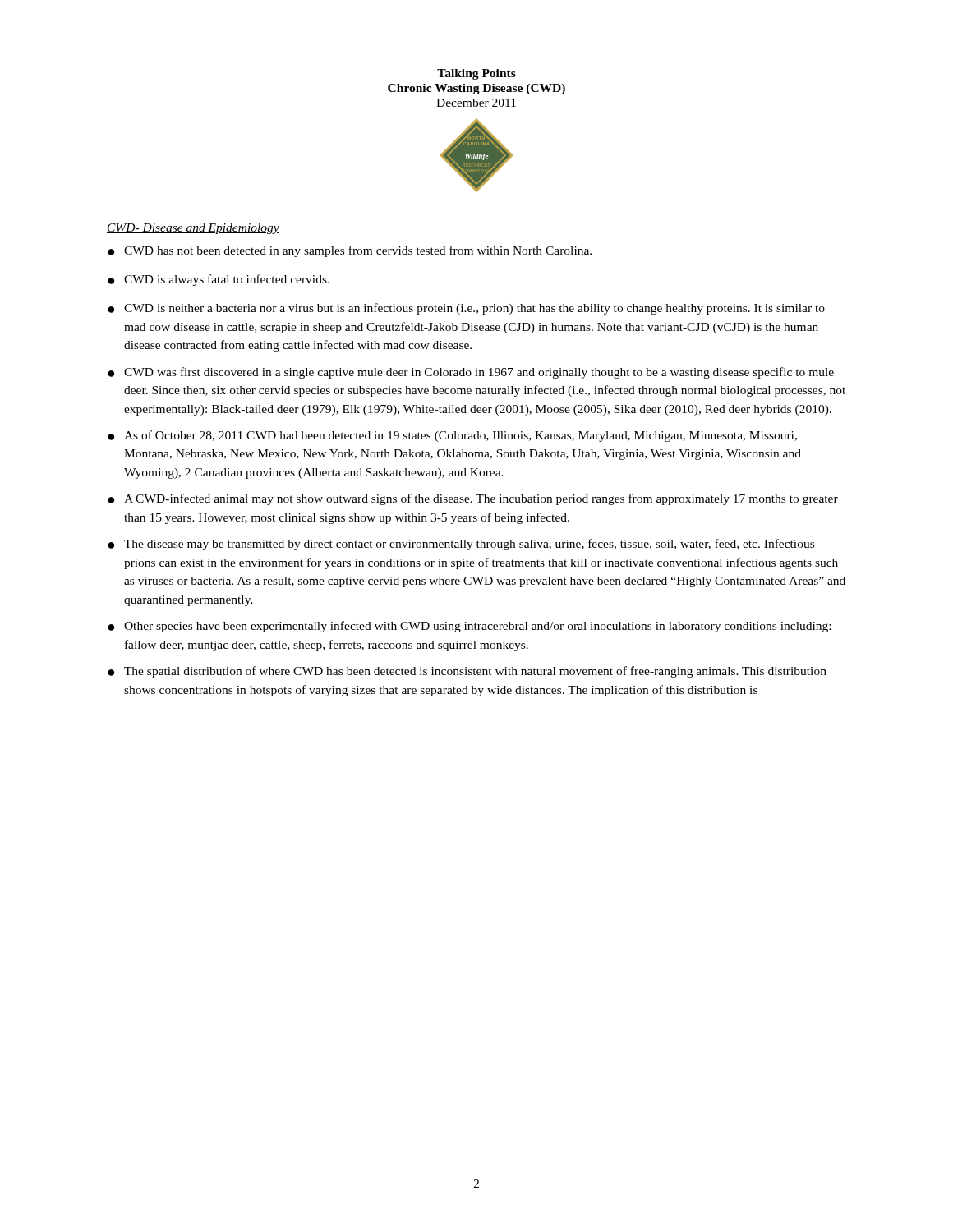Click a logo
Viewport: 953px width, 1232px height.
[x=476, y=157]
